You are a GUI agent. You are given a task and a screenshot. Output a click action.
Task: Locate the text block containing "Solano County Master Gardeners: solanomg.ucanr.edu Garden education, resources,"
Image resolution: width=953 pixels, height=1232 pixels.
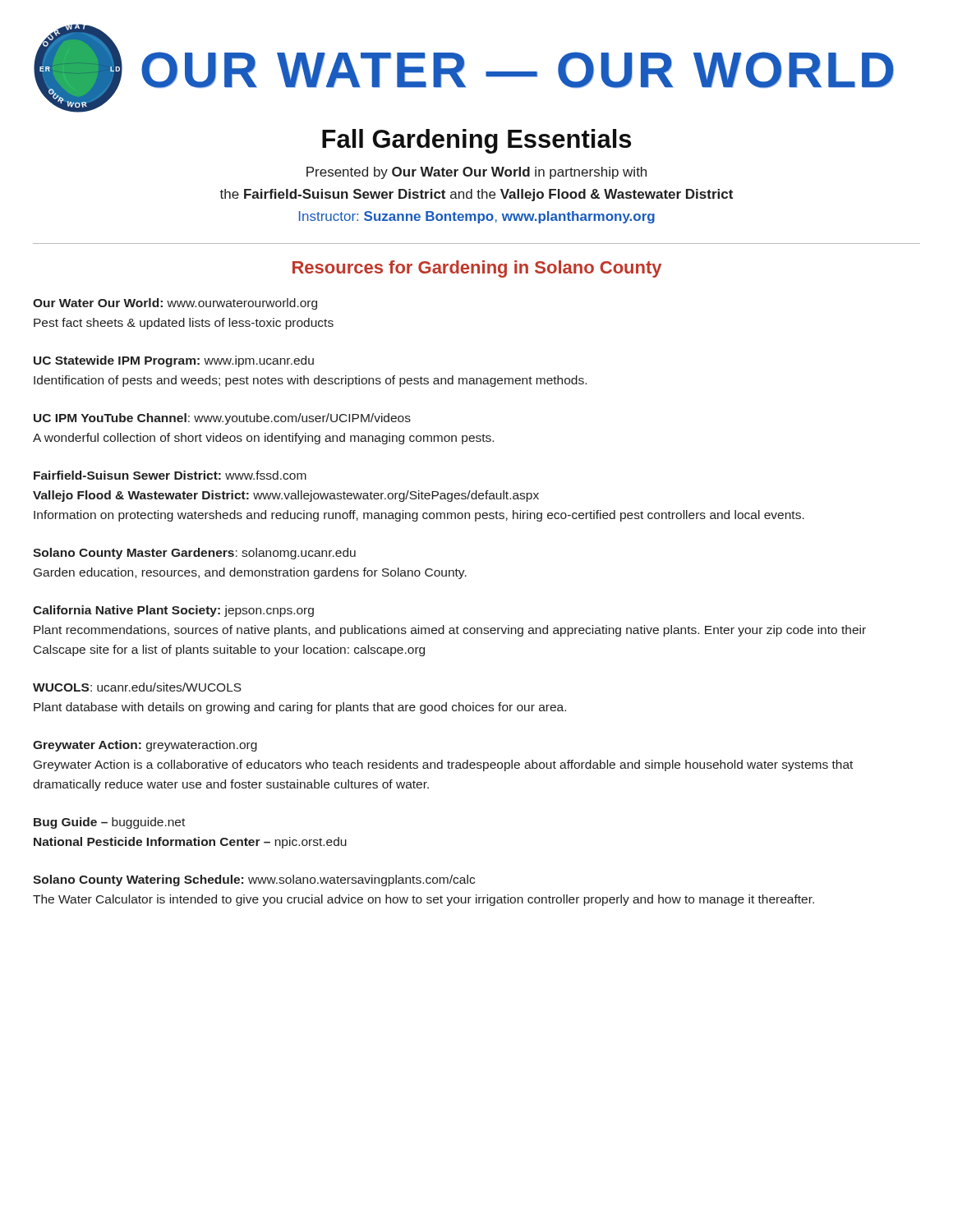click(194, 554)
